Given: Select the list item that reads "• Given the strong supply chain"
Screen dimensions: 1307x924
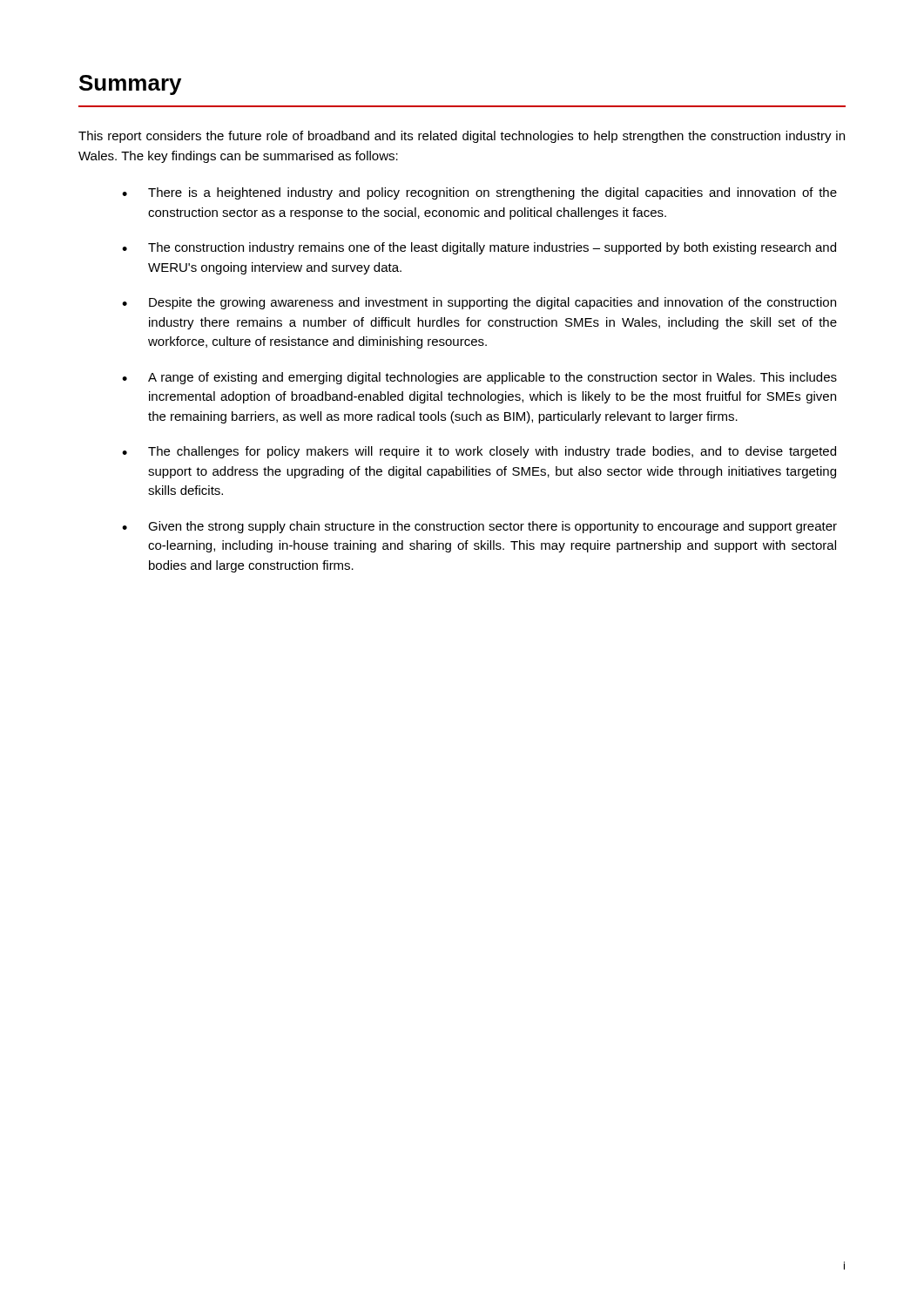Looking at the screenshot, I should click(x=484, y=546).
